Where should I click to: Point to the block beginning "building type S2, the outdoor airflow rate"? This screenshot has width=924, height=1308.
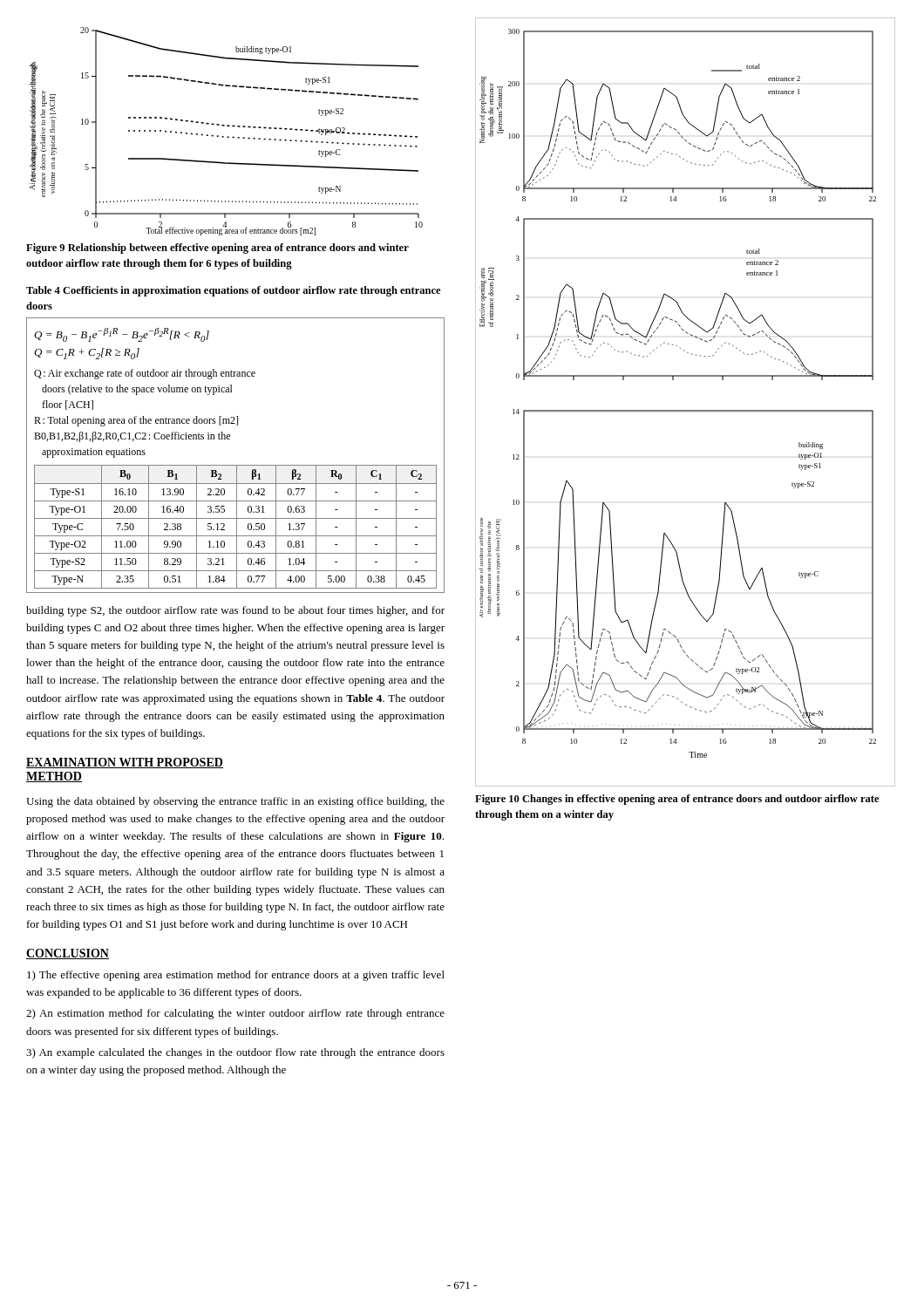pos(235,671)
